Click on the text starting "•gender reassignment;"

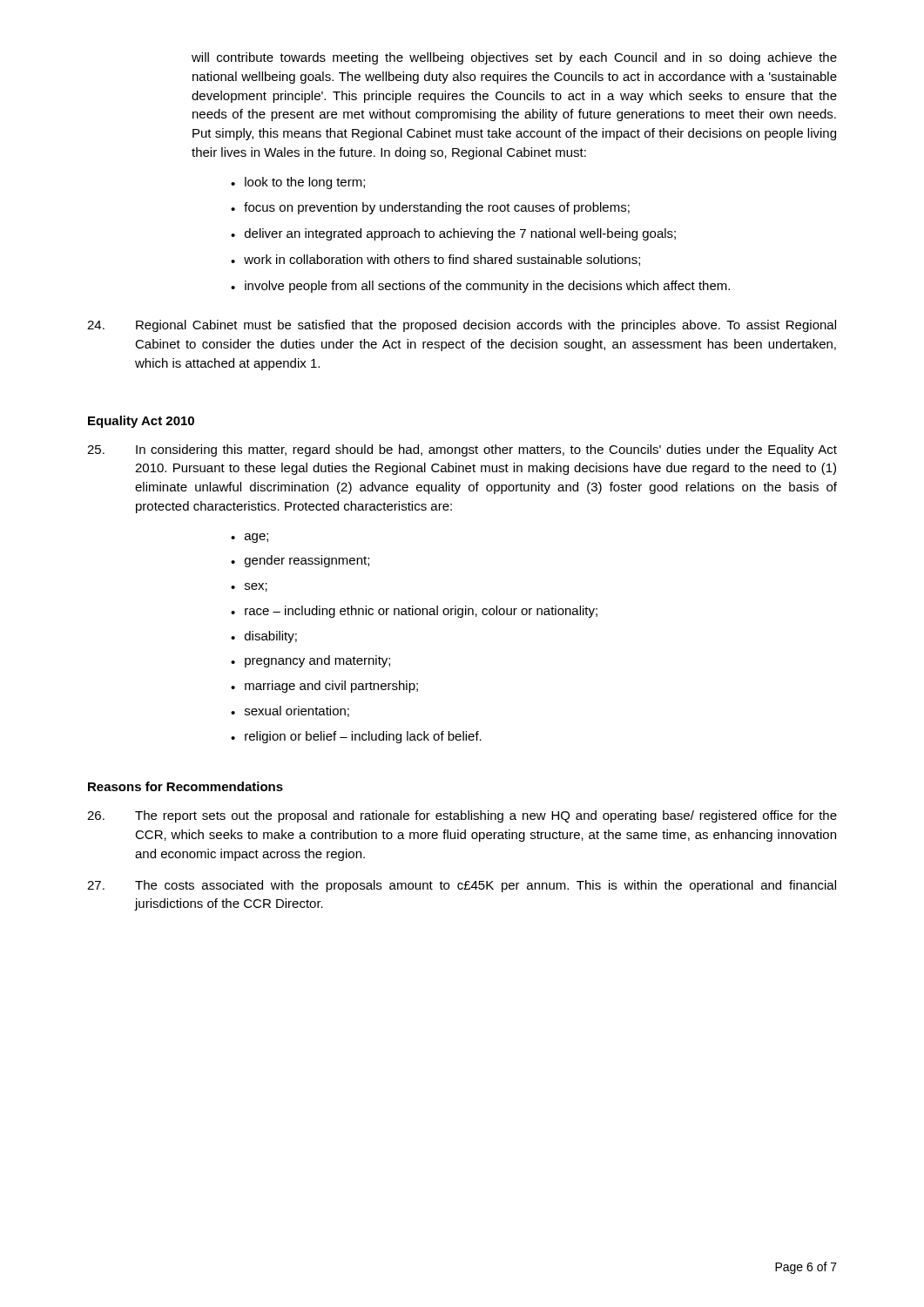(301, 561)
